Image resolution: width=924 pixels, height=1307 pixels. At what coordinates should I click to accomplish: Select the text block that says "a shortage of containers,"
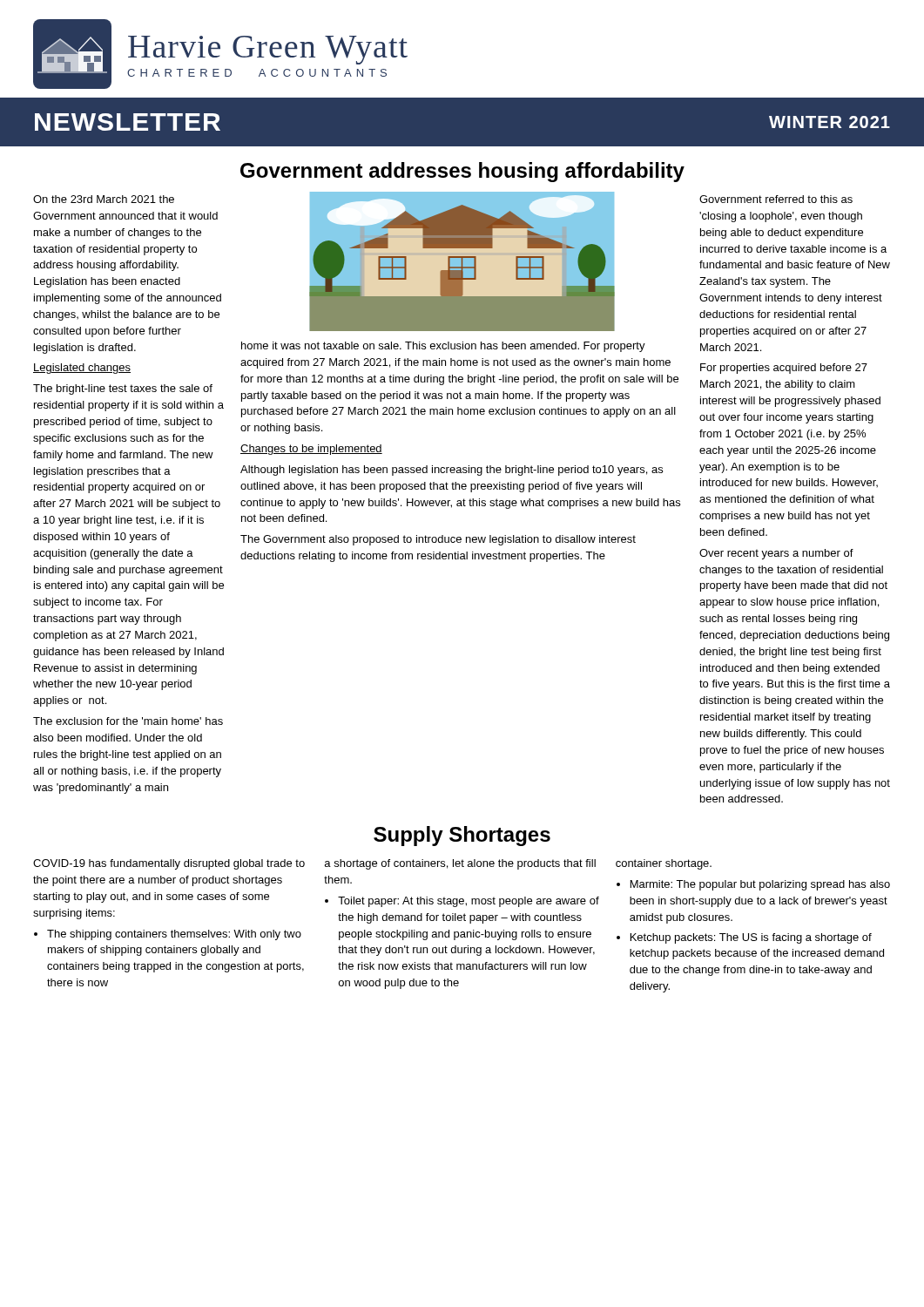pyautogui.click(x=460, y=871)
